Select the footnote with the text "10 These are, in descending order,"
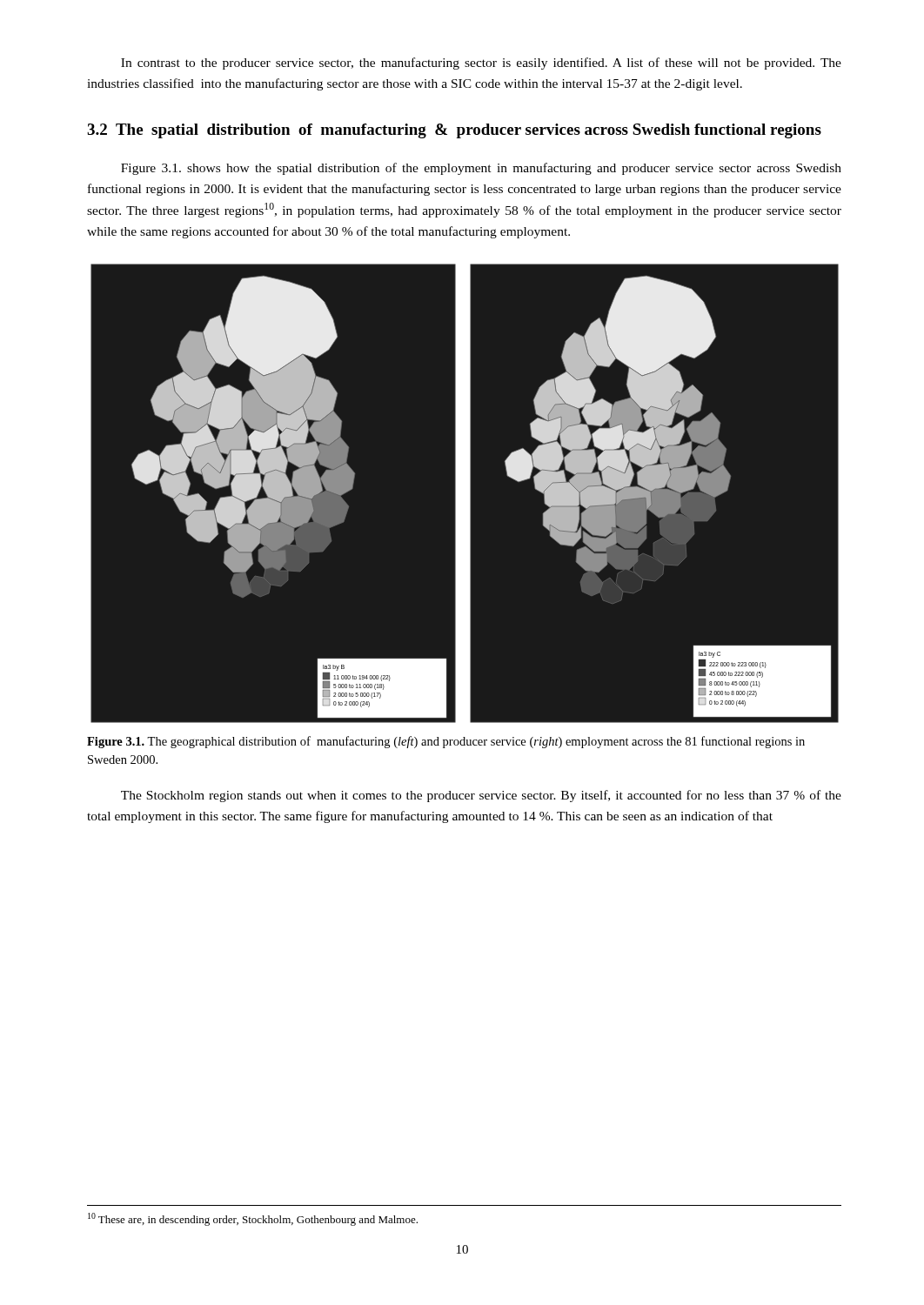Viewport: 924px width, 1305px height. pos(253,1218)
